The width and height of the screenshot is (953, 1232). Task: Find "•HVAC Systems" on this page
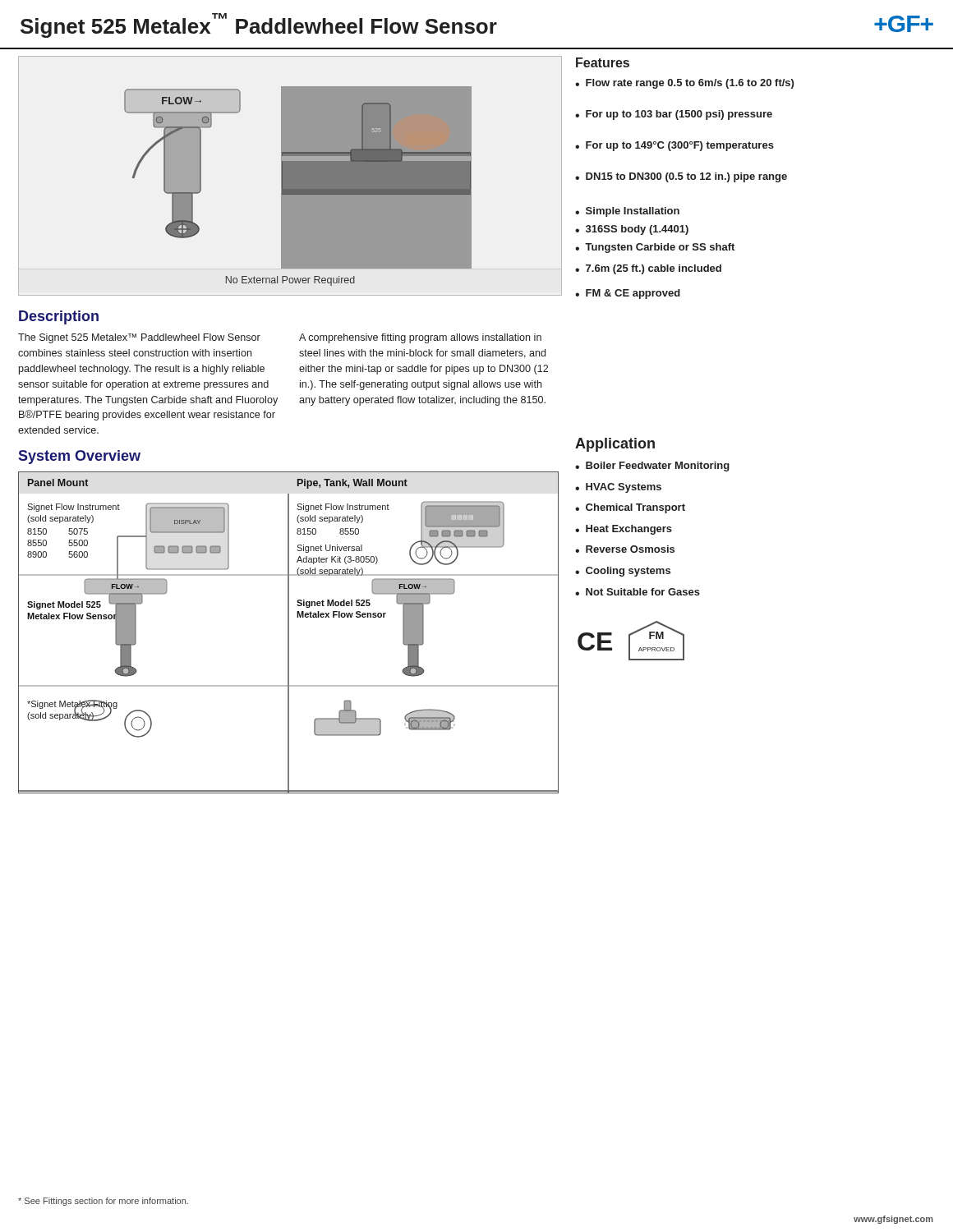pyautogui.click(x=618, y=488)
